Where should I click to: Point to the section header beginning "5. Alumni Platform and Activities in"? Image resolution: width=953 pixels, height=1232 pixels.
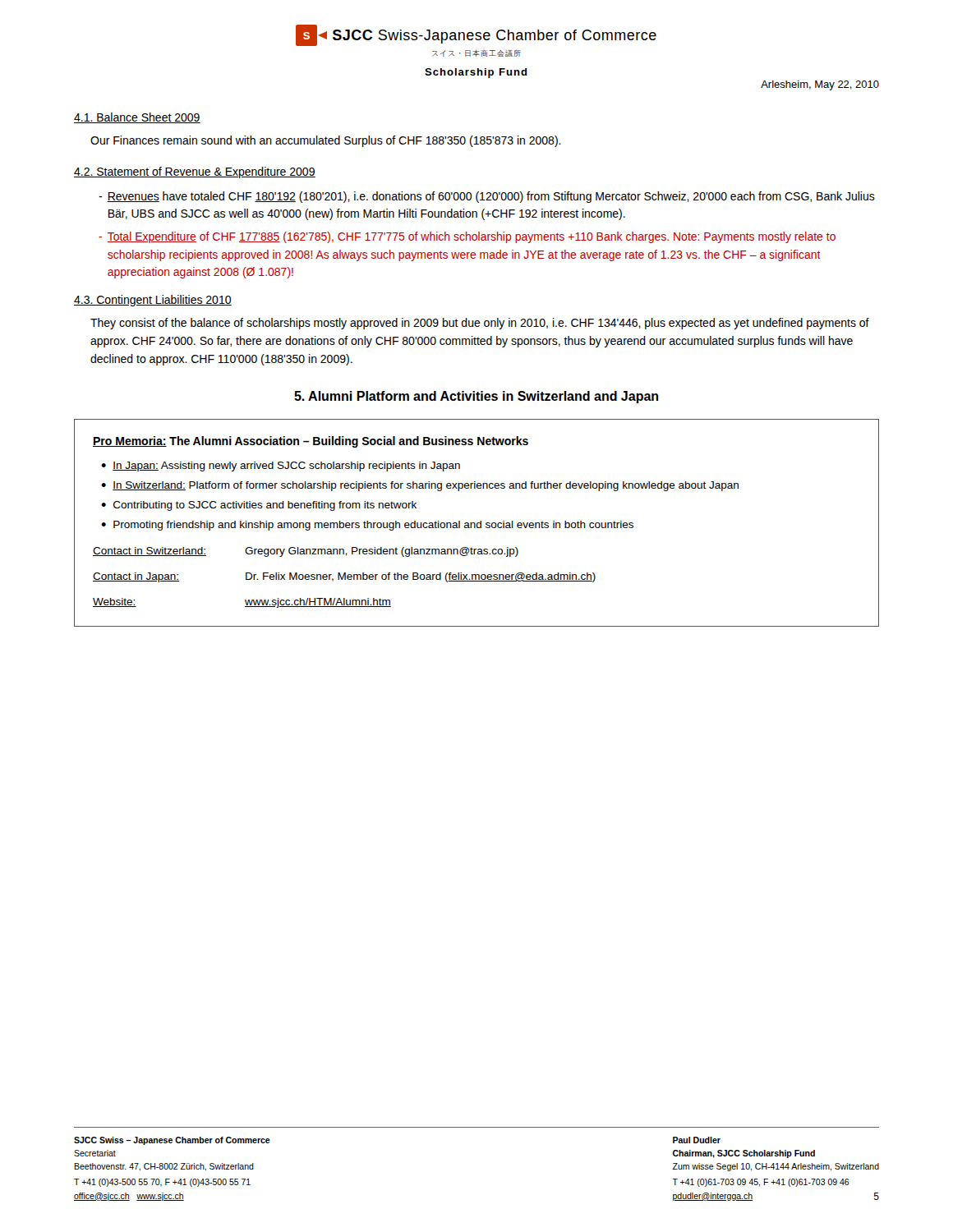pos(476,396)
